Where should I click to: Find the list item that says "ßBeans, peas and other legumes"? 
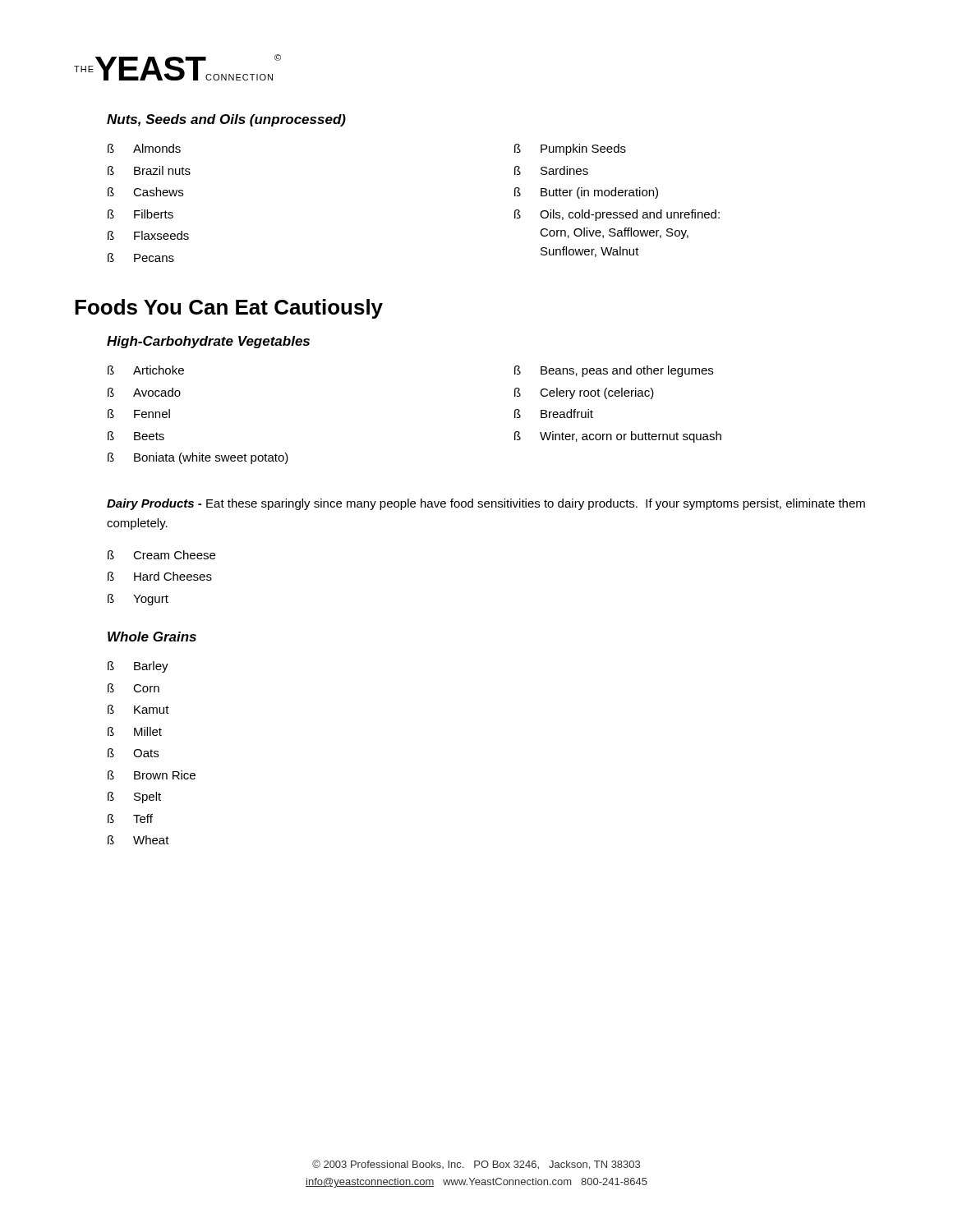[614, 371]
